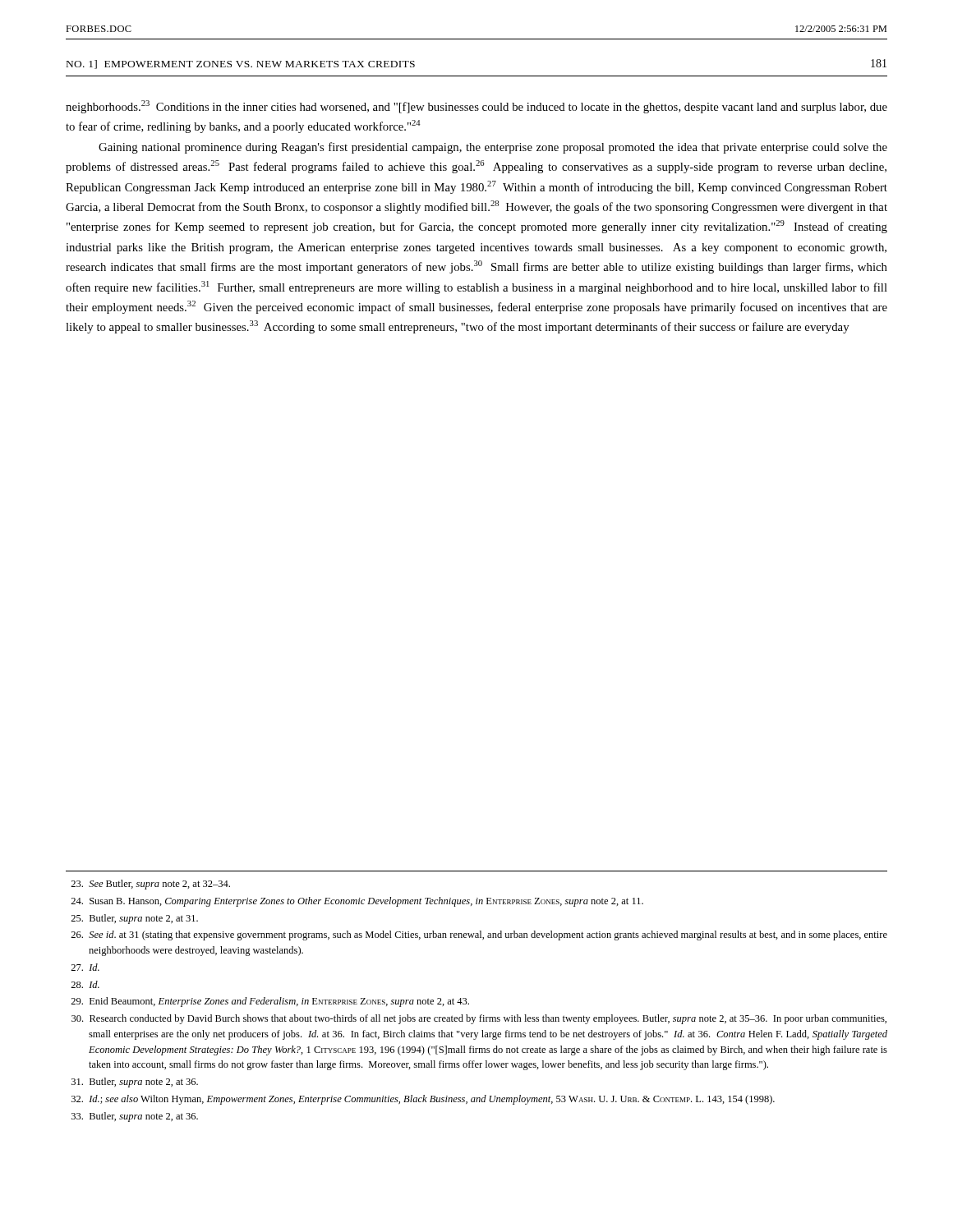This screenshot has height=1232, width=953.
Task: Locate the footnote that reads "Susan B. Hanson, Comparing Enterprise"
Action: 355,901
